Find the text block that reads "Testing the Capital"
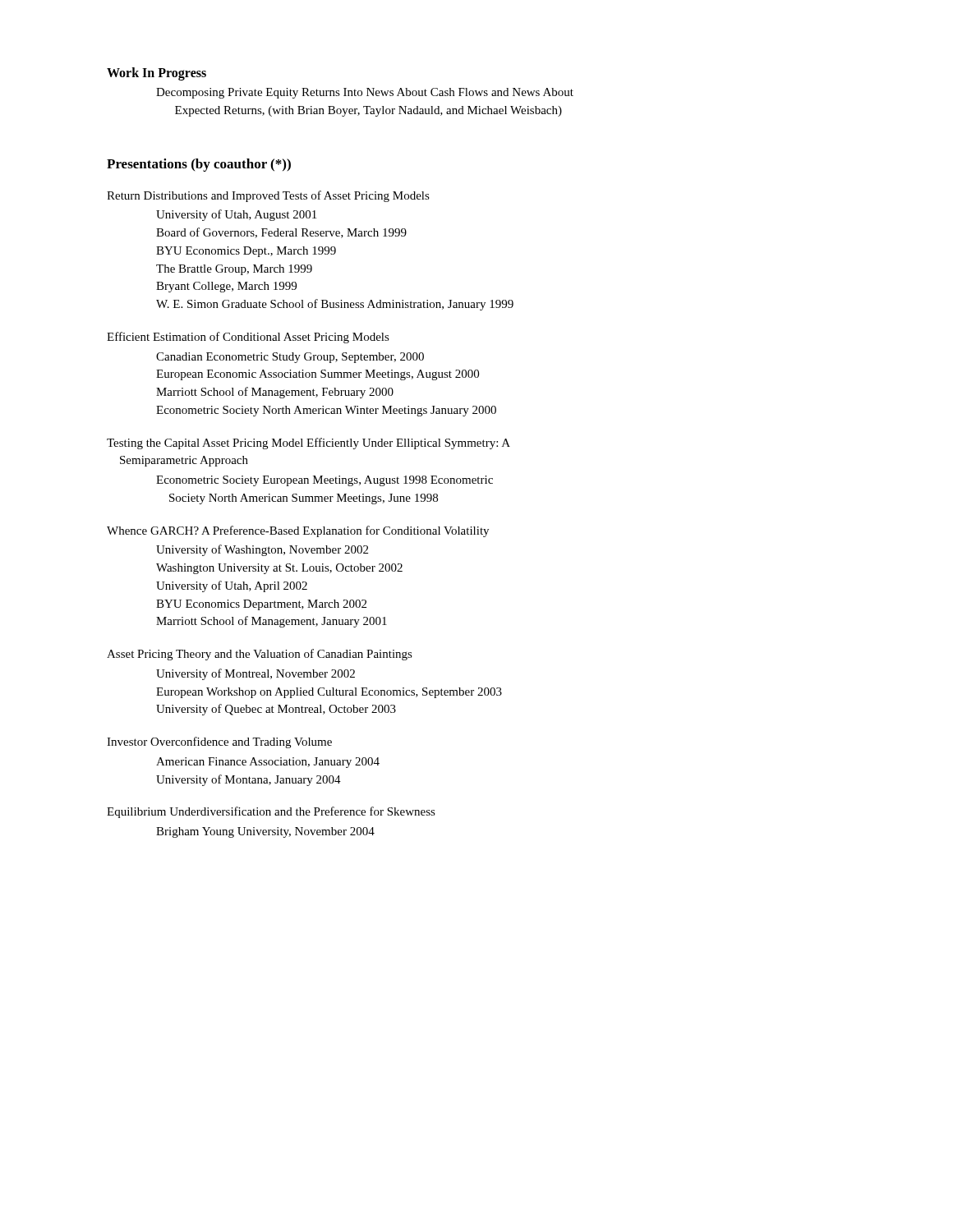 309,451
